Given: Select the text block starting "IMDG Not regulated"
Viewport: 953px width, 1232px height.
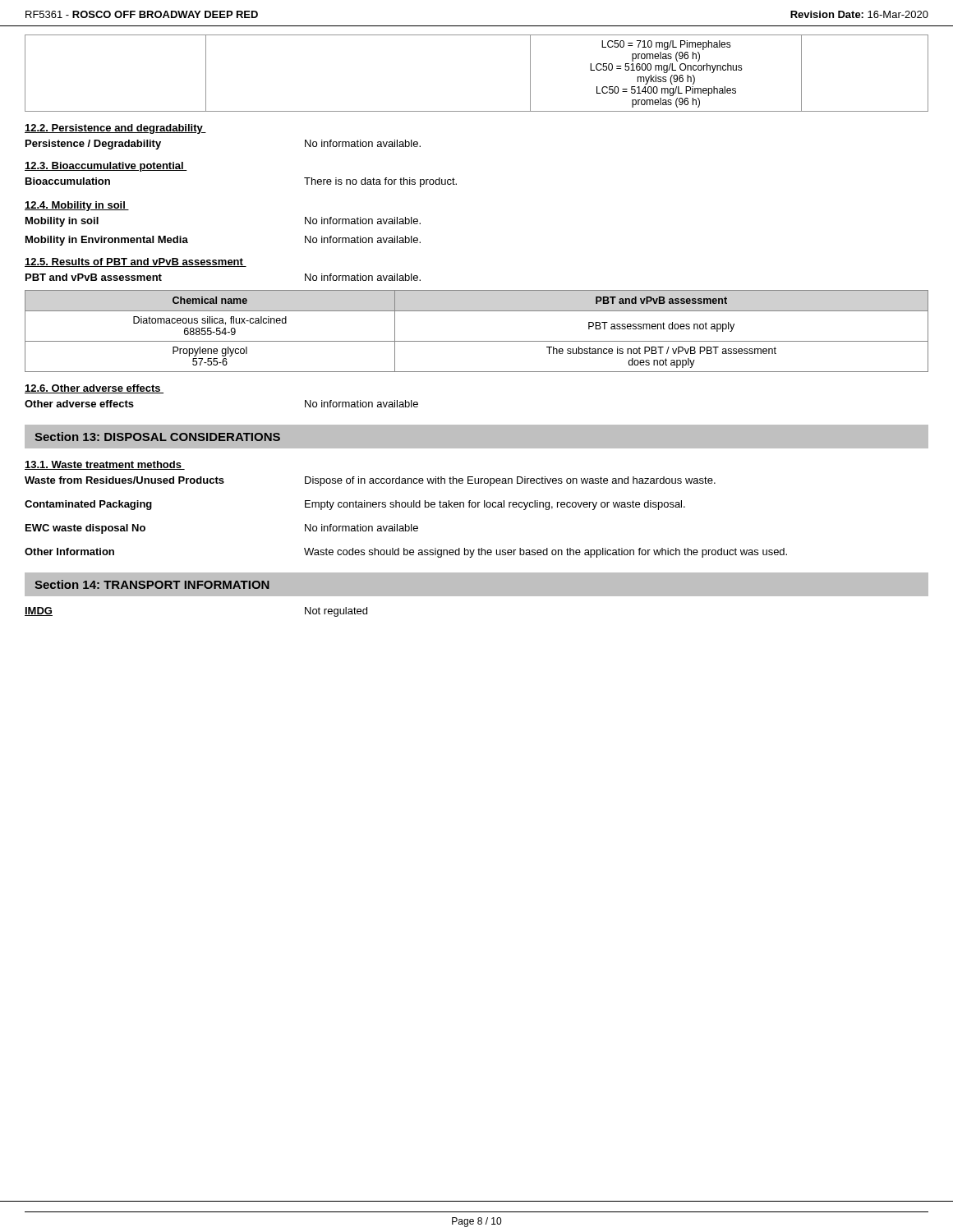Looking at the screenshot, I should [x=38, y=611].
